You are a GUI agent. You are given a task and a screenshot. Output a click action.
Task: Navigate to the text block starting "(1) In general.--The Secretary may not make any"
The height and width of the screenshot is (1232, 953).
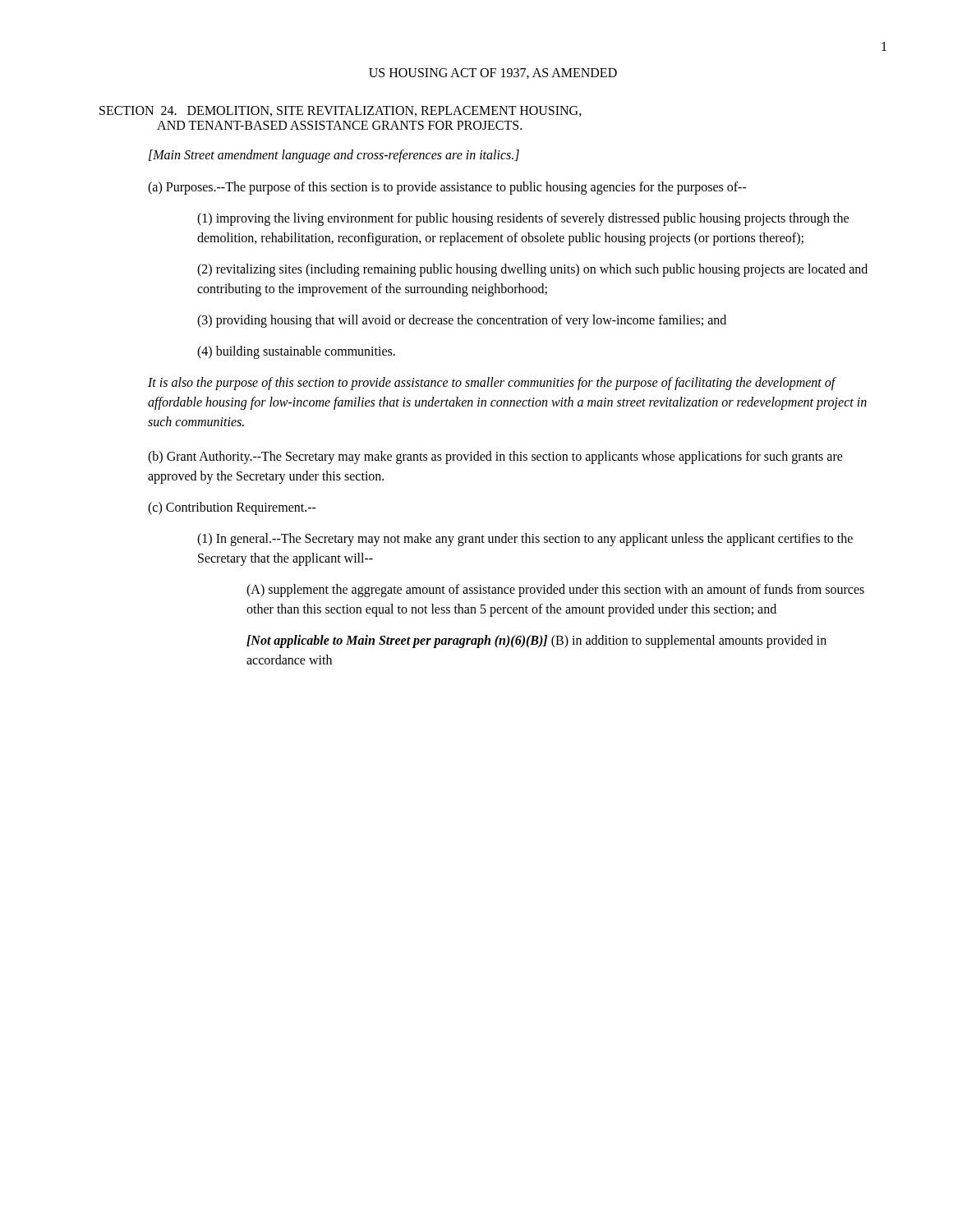(x=542, y=549)
